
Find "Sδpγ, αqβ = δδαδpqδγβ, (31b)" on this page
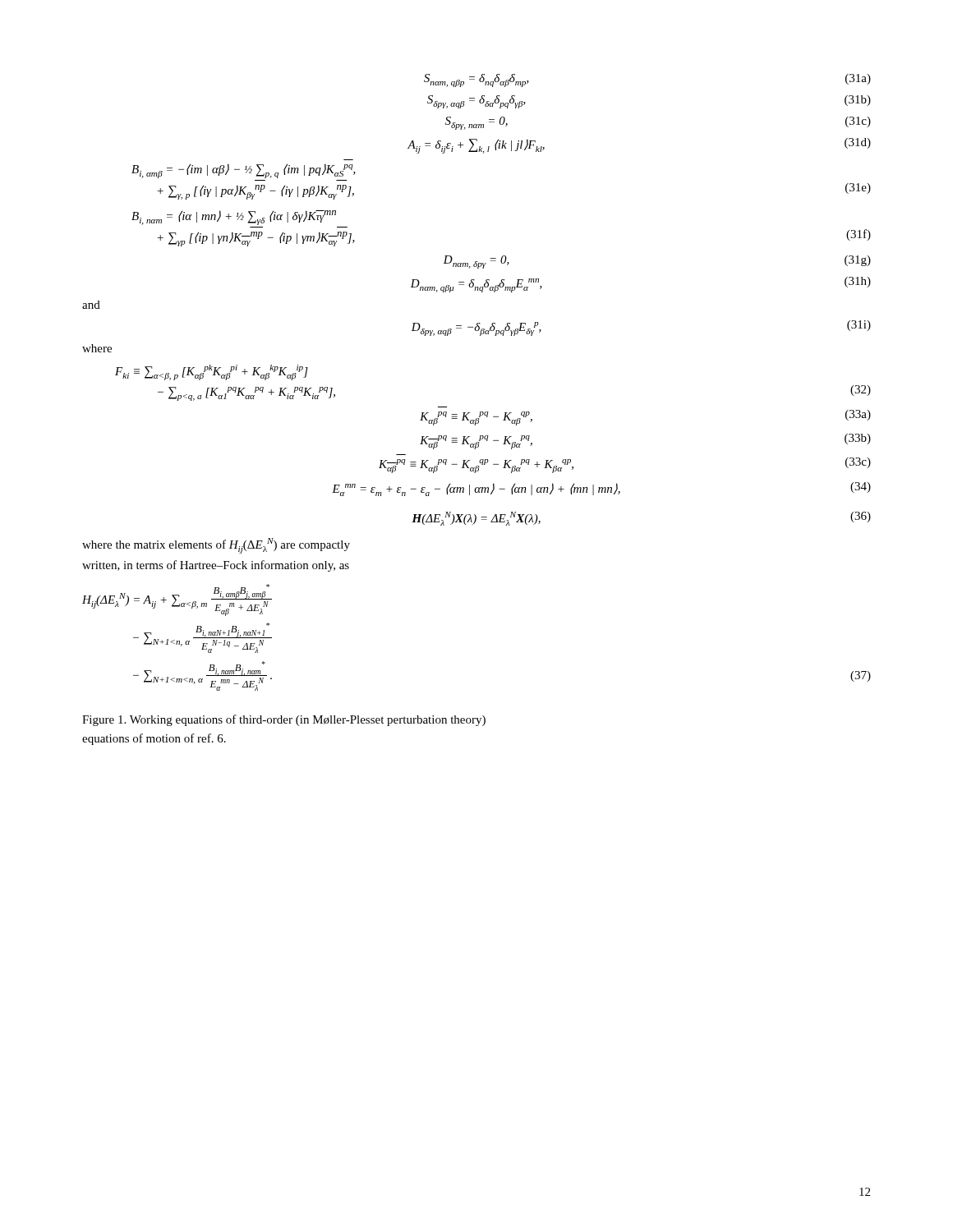[494, 101]
